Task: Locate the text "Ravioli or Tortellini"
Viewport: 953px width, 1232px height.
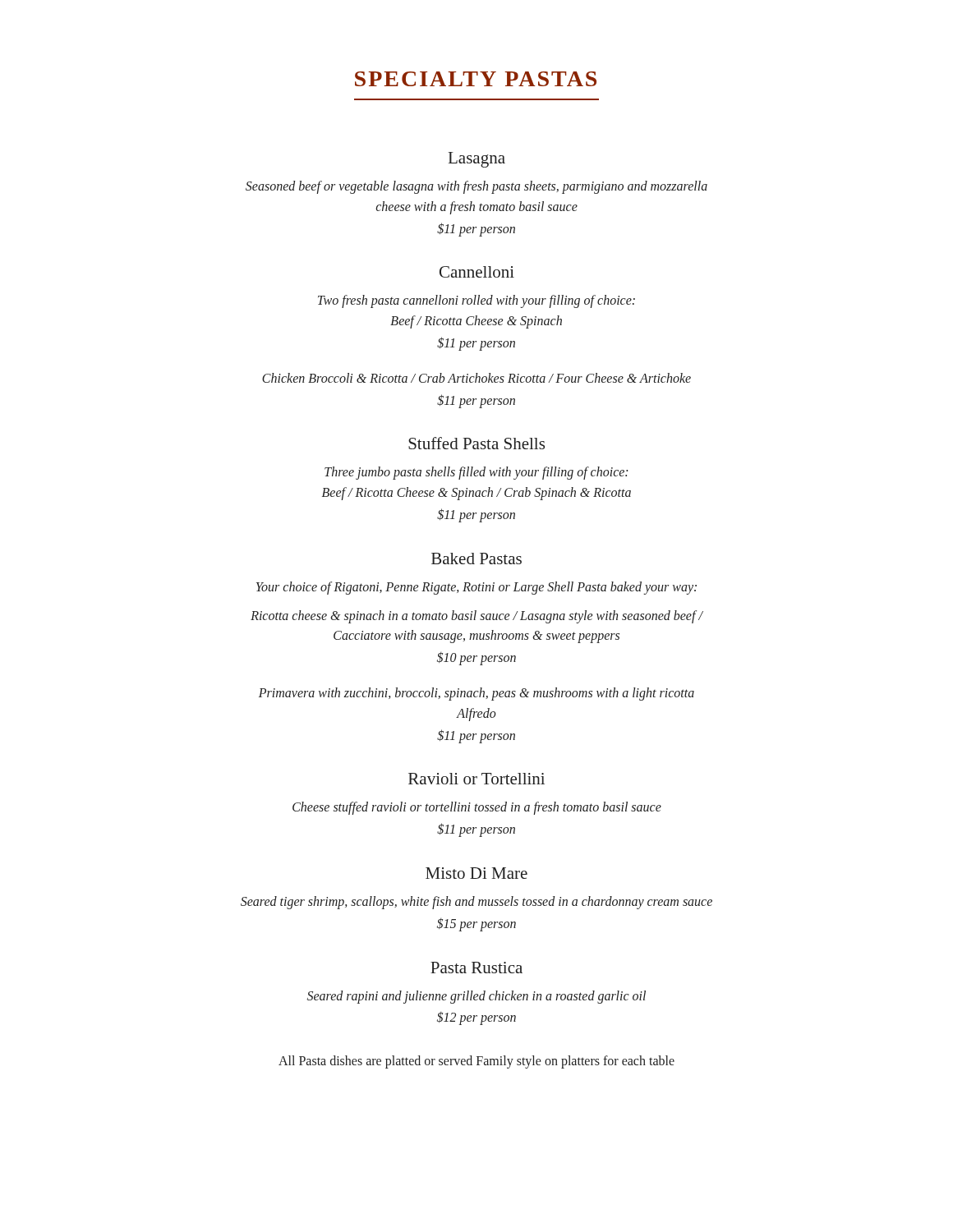Action: 476,779
